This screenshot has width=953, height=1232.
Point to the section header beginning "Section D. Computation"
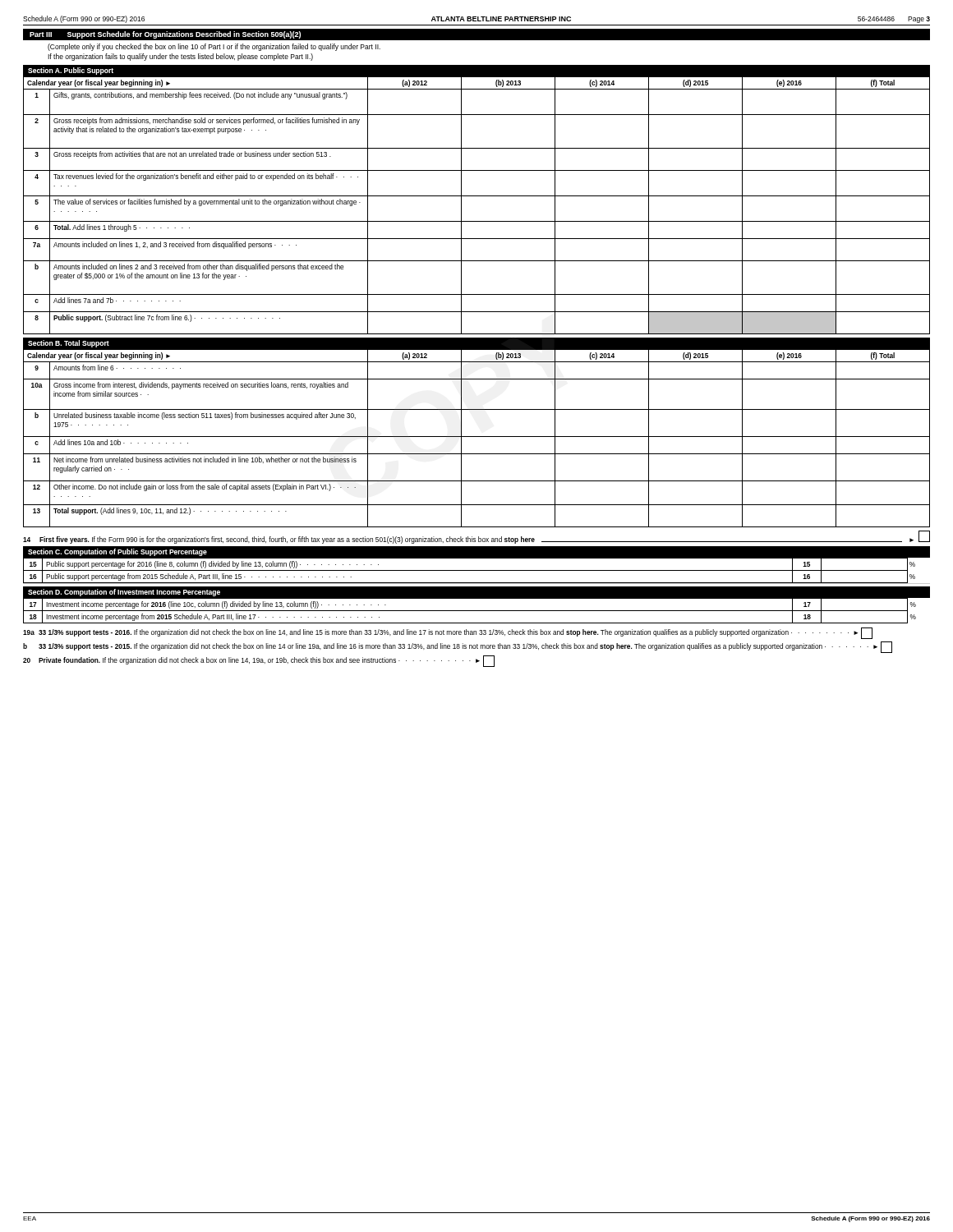click(124, 592)
